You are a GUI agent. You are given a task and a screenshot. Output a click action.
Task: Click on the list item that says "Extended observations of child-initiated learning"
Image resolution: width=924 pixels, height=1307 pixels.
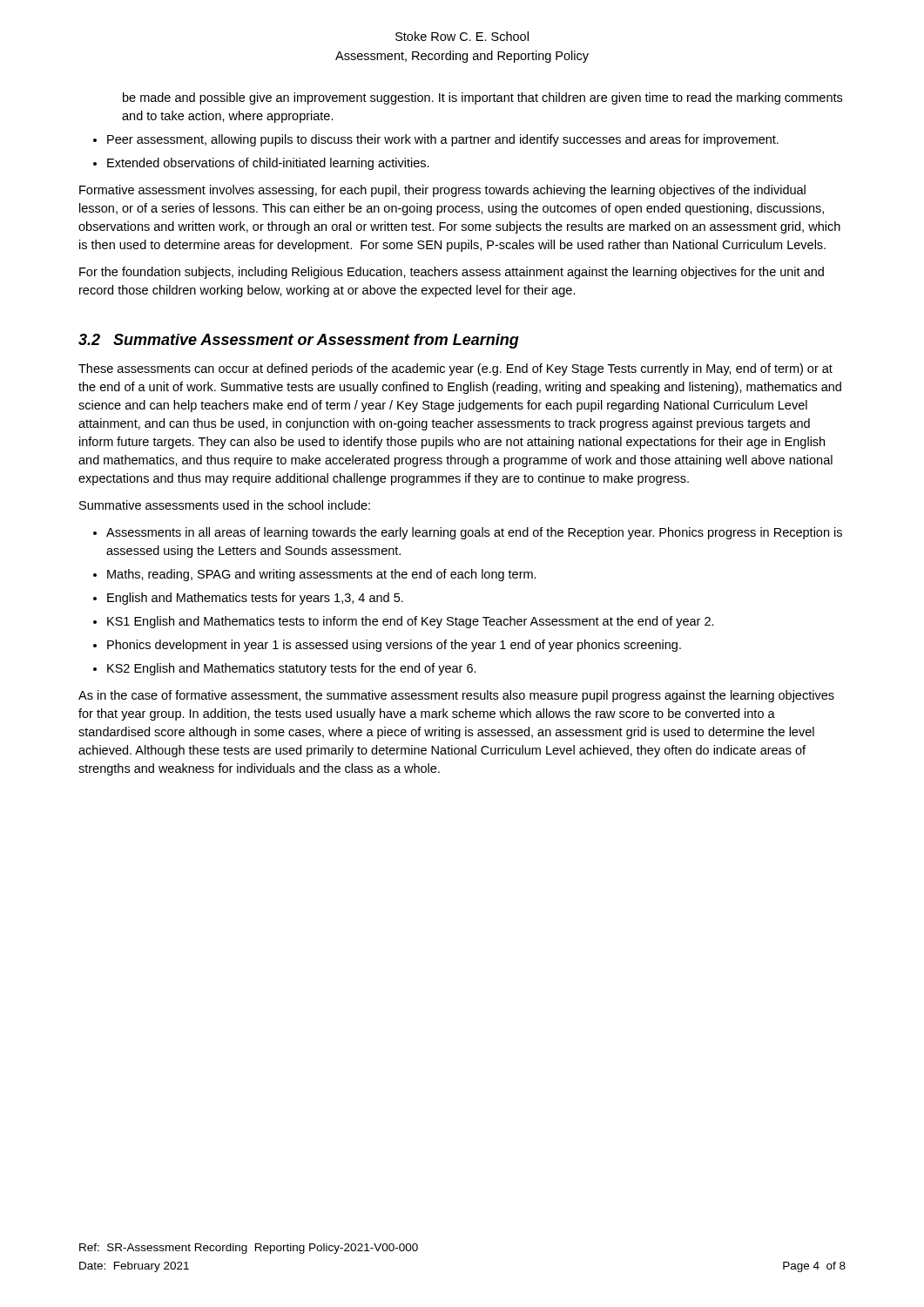[268, 163]
